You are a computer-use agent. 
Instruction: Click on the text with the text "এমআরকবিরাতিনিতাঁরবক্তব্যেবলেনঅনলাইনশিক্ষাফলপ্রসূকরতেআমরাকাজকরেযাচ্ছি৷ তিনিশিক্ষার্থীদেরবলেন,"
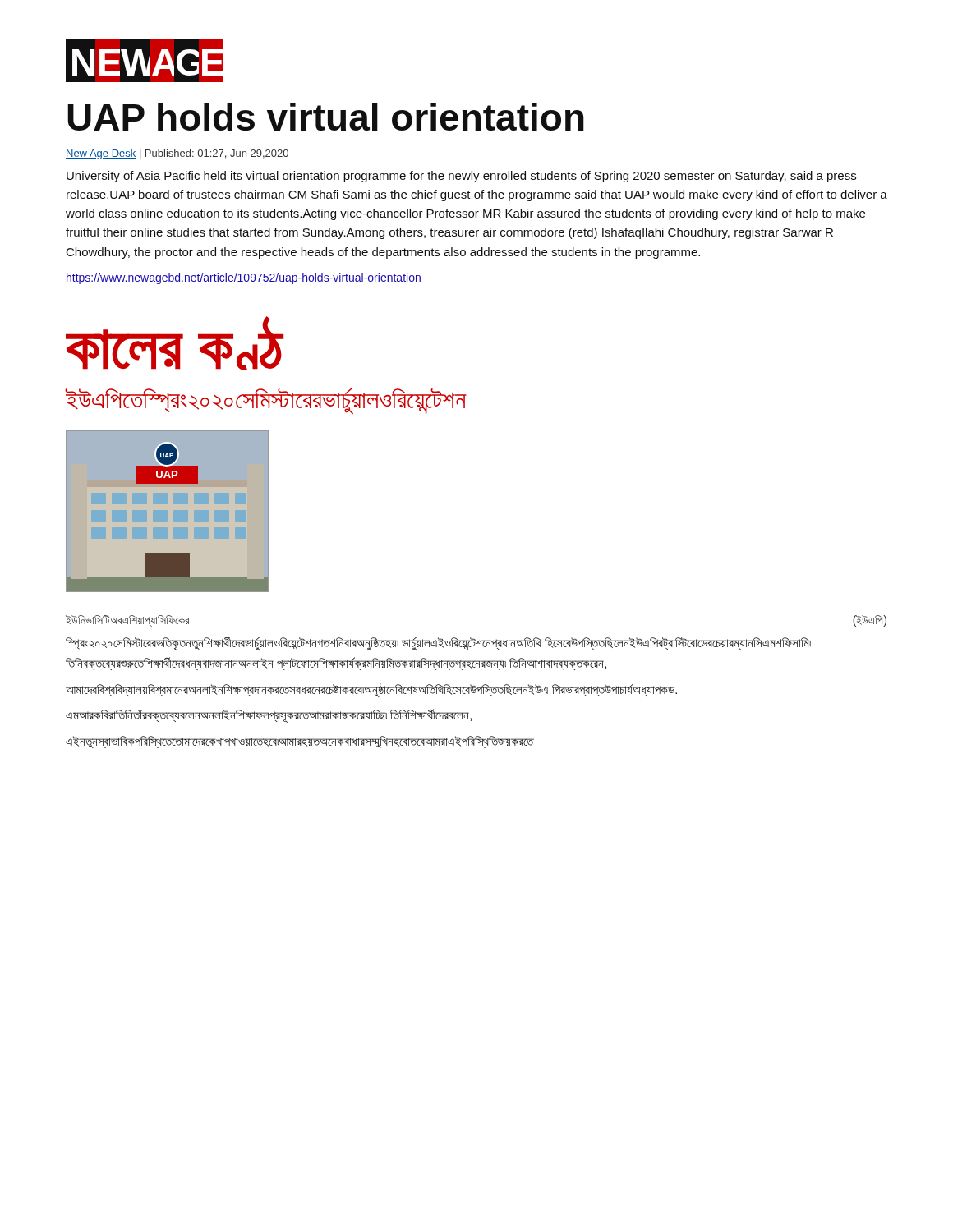pos(269,715)
